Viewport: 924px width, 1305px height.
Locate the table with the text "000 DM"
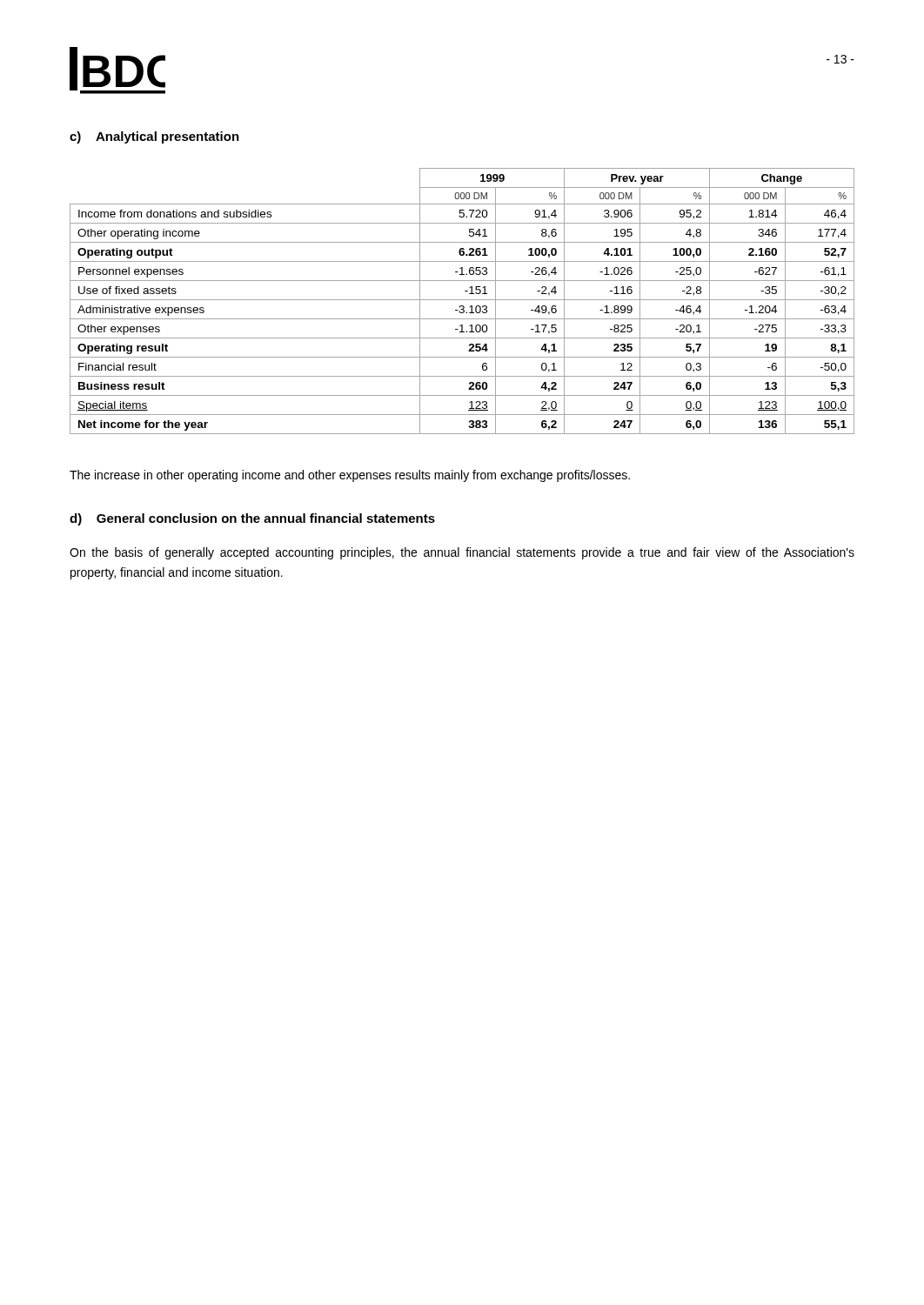462,301
